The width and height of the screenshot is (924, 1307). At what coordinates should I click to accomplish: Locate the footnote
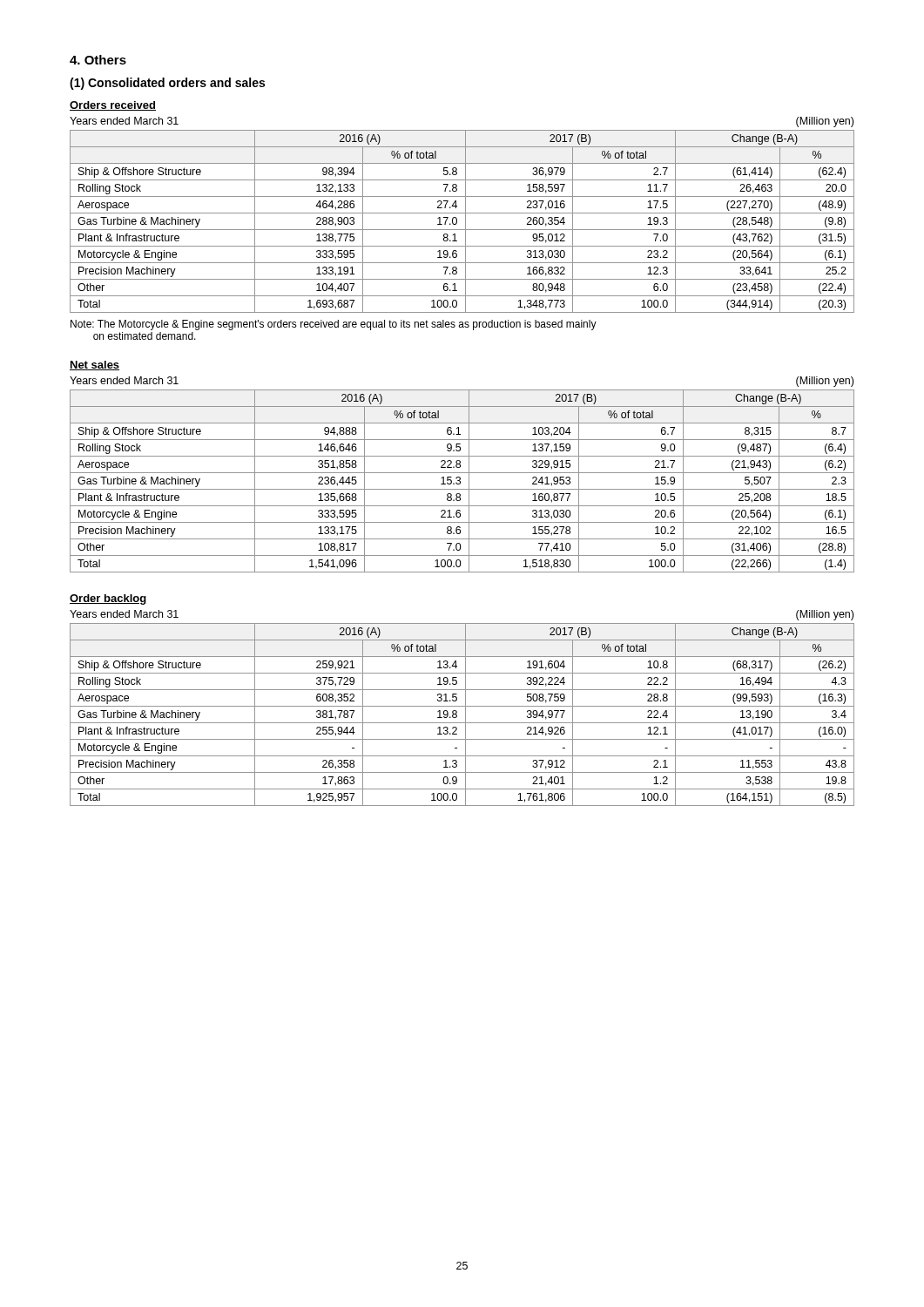tap(333, 330)
